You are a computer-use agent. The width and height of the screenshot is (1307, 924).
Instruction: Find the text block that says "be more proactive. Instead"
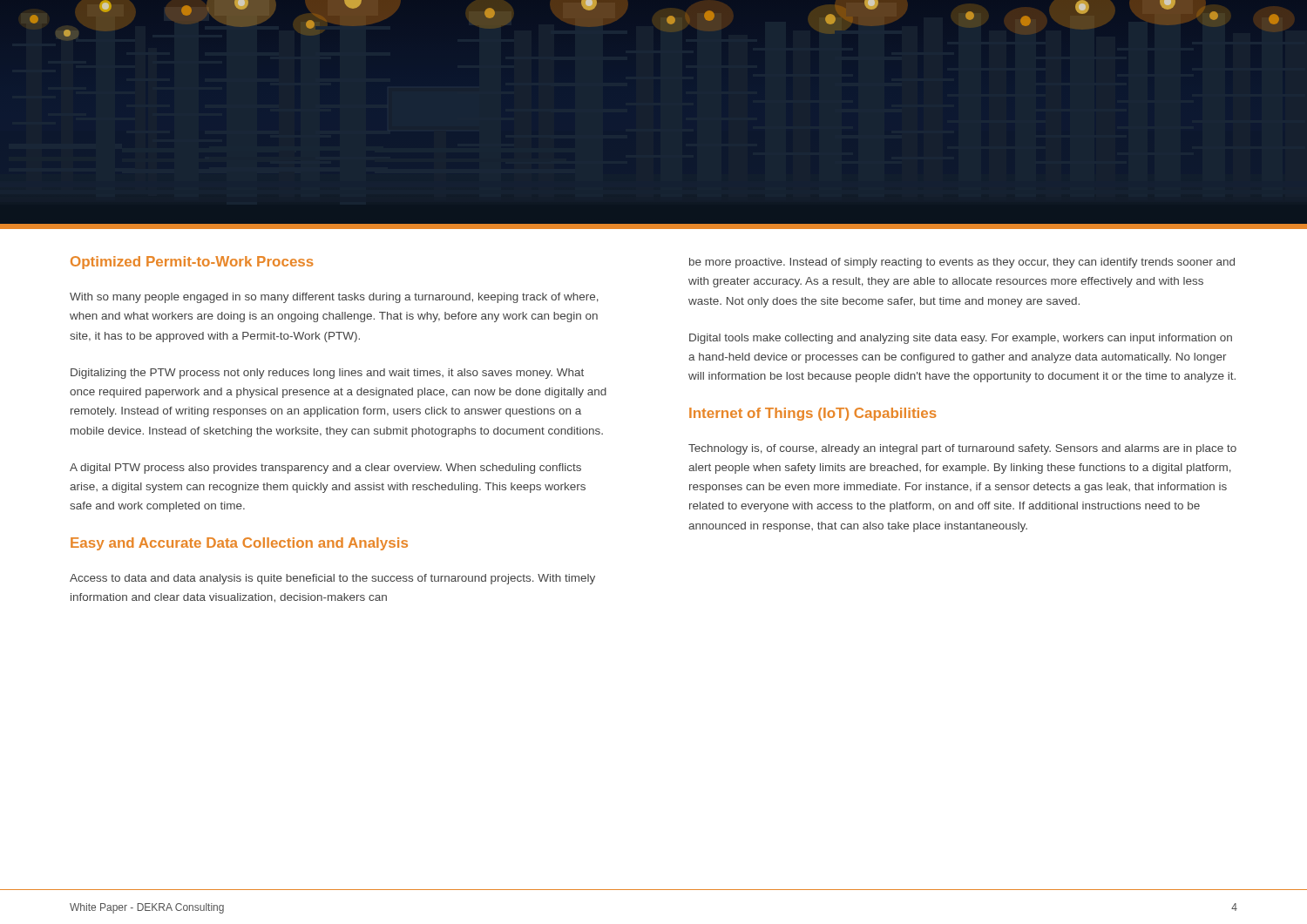[962, 281]
